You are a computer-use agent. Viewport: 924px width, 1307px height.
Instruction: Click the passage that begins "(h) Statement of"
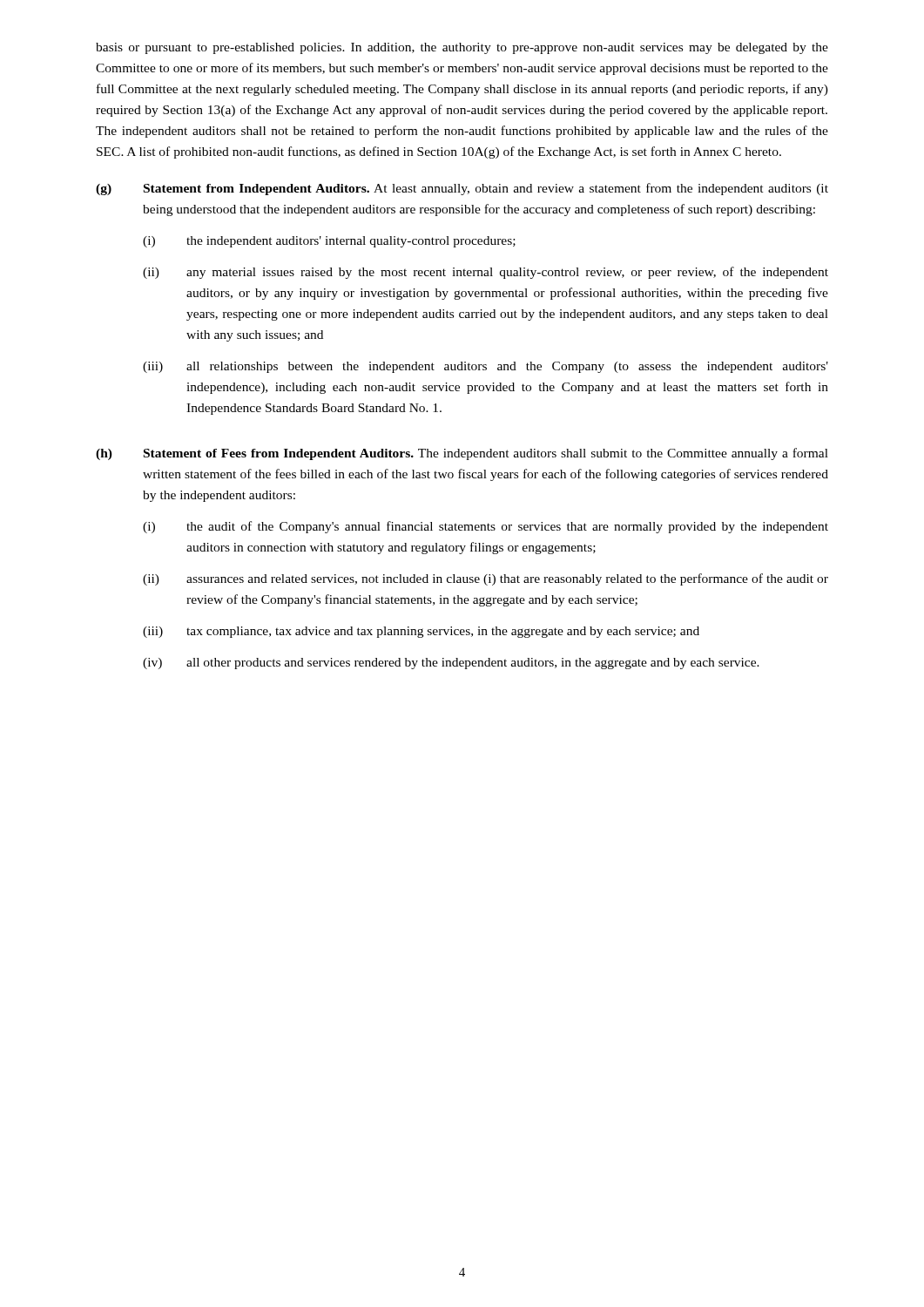[x=462, y=563]
